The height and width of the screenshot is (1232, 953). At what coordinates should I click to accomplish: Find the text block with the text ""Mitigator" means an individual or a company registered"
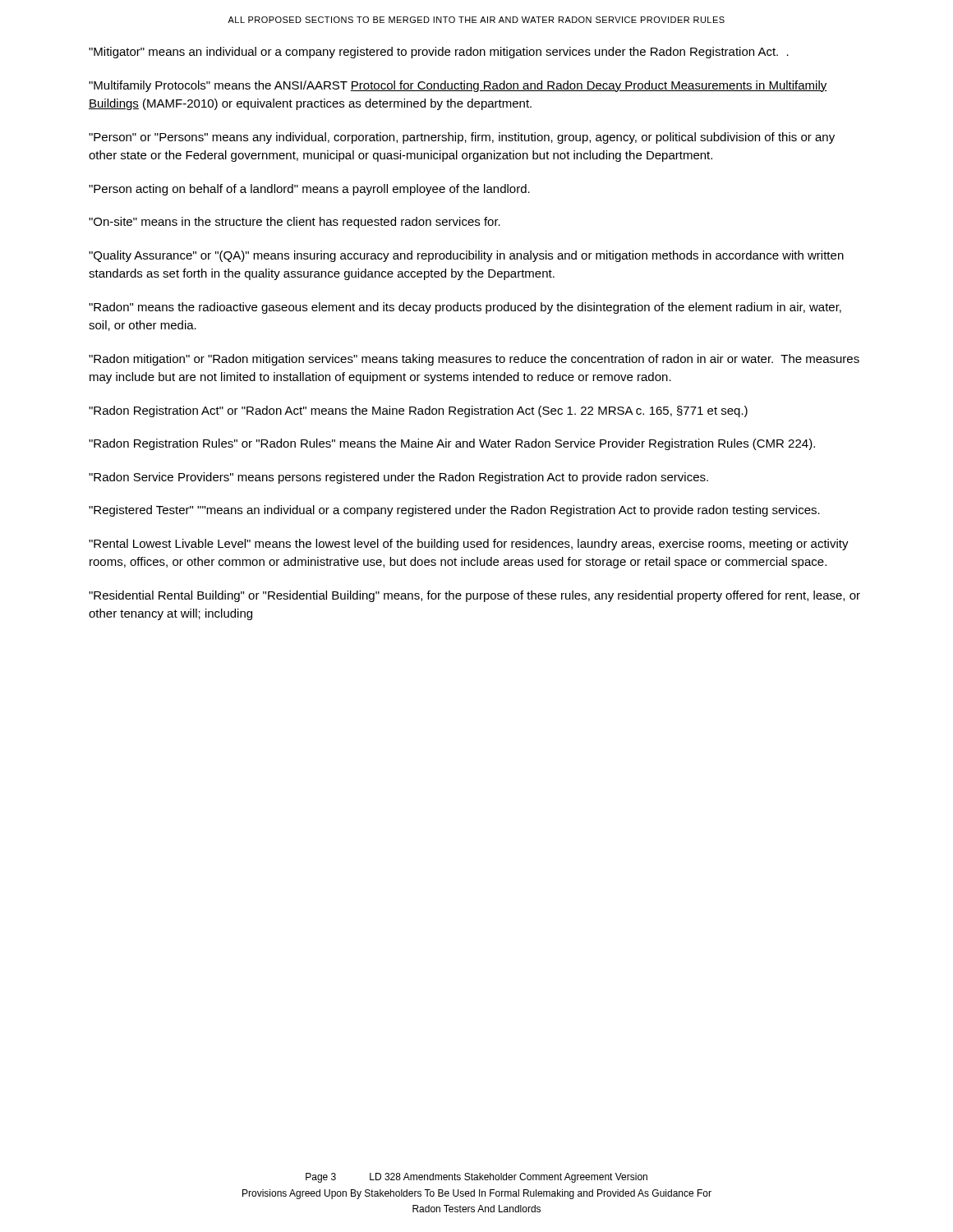tap(439, 51)
